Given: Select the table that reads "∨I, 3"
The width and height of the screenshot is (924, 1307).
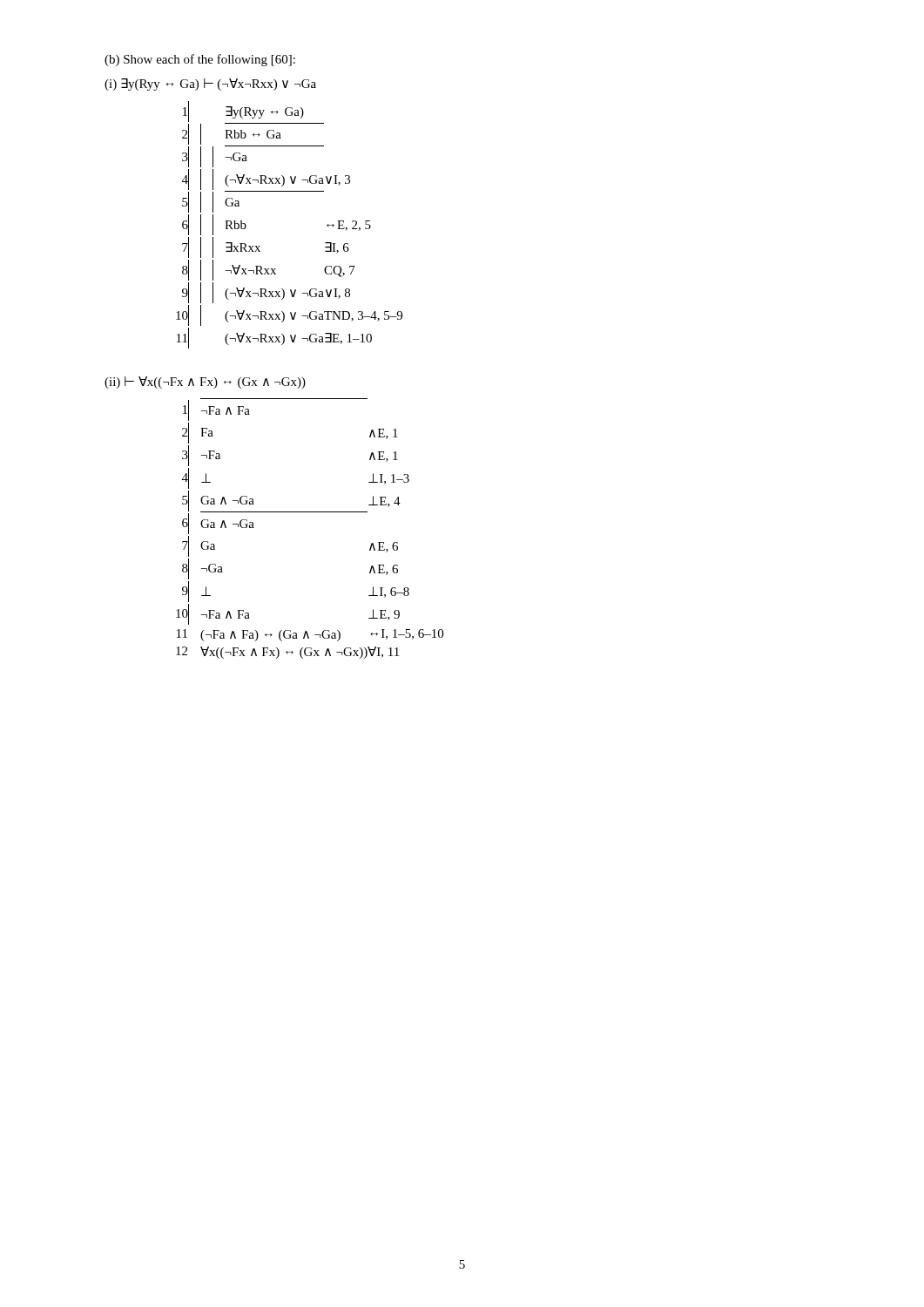Looking at the screenshot, I should coord(462,225).
